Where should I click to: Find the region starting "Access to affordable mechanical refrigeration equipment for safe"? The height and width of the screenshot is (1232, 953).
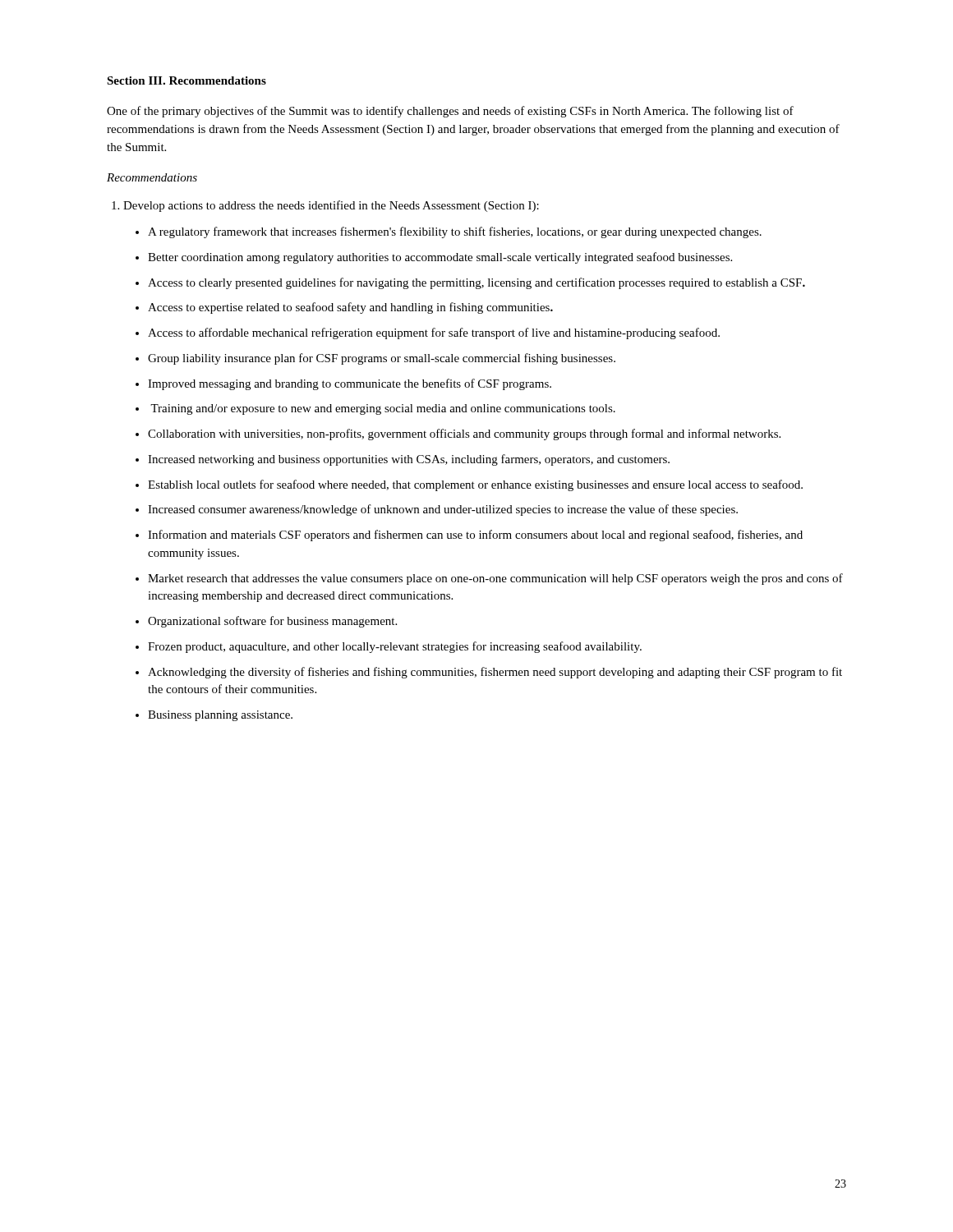434,333
